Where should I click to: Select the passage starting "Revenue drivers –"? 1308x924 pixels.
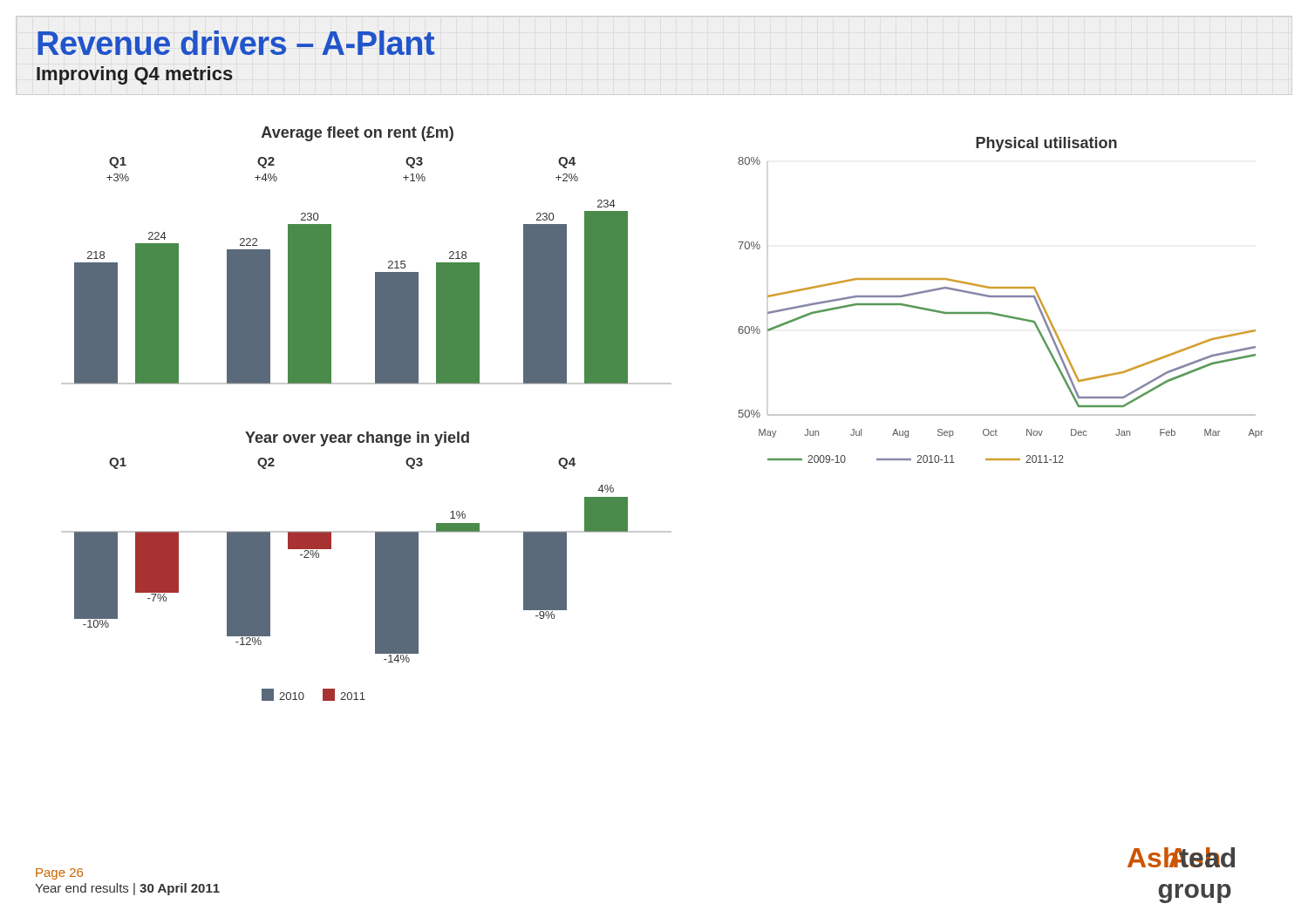(235, 44)
